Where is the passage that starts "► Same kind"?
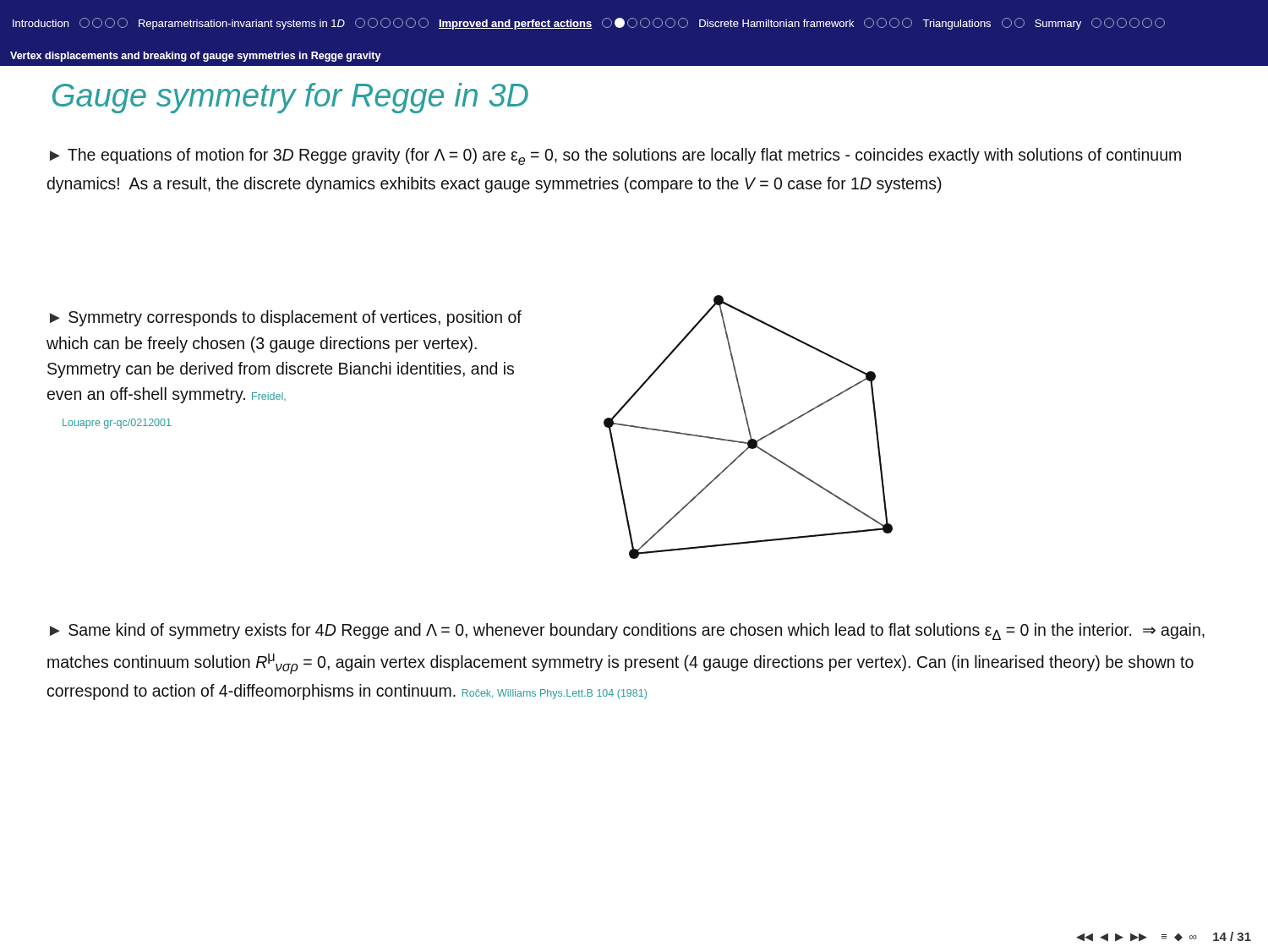 [626, 660]
